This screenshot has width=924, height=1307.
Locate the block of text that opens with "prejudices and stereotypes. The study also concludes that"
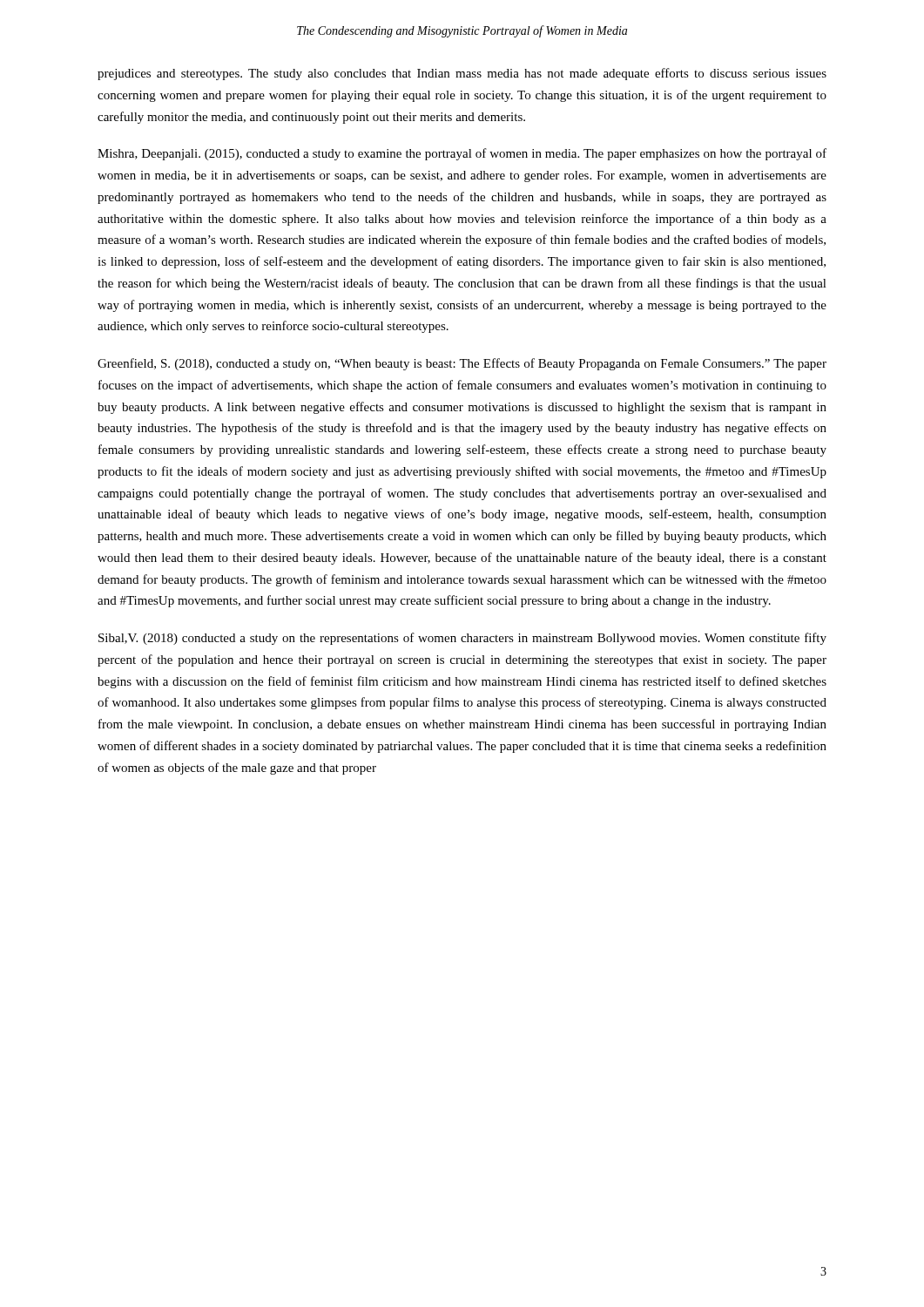(x=462, y=95)
